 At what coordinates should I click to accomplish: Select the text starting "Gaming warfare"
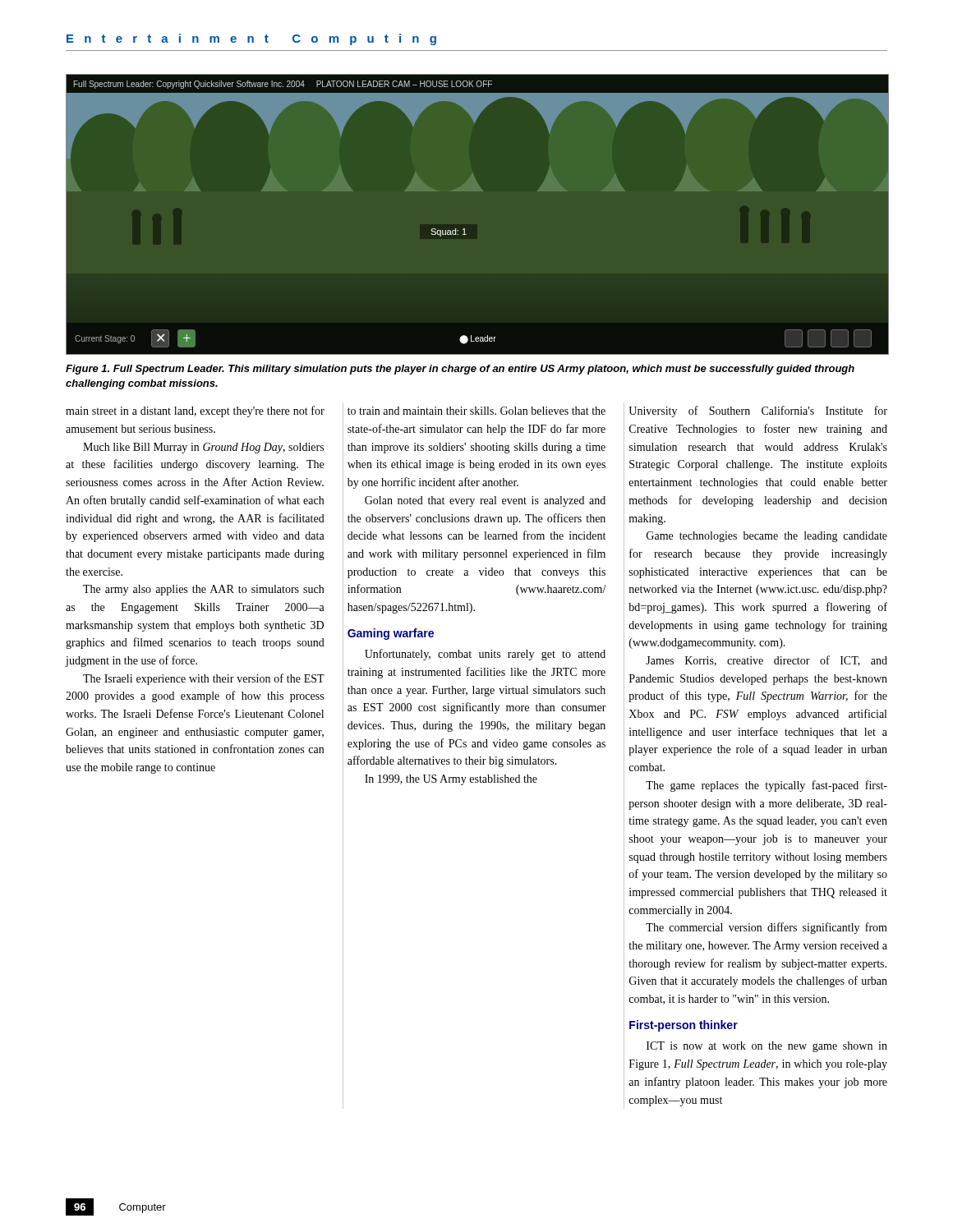pyautogui.click(x=391, y=633)
